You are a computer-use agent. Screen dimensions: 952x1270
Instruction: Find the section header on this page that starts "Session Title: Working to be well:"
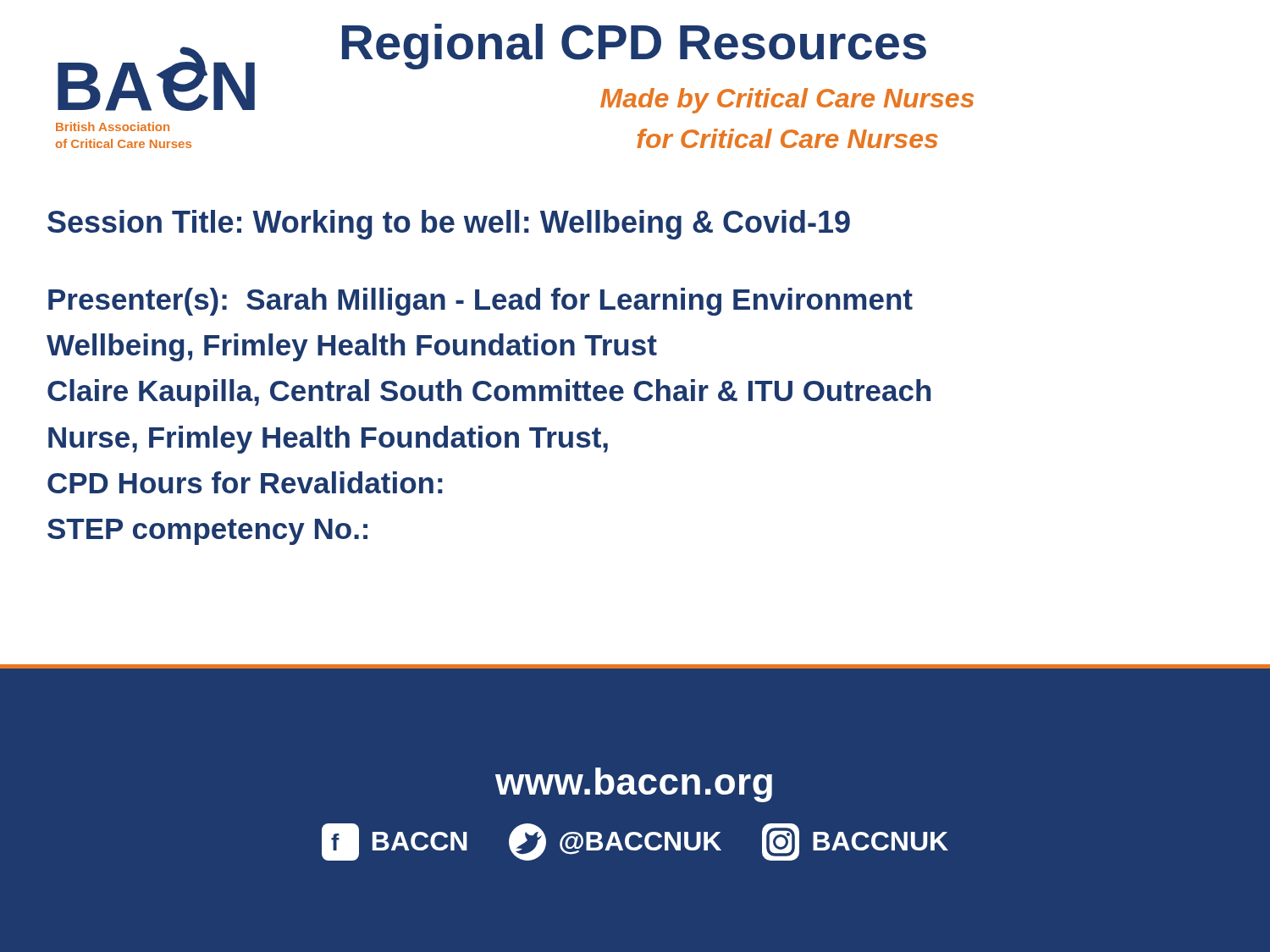[x=449, y=222]
